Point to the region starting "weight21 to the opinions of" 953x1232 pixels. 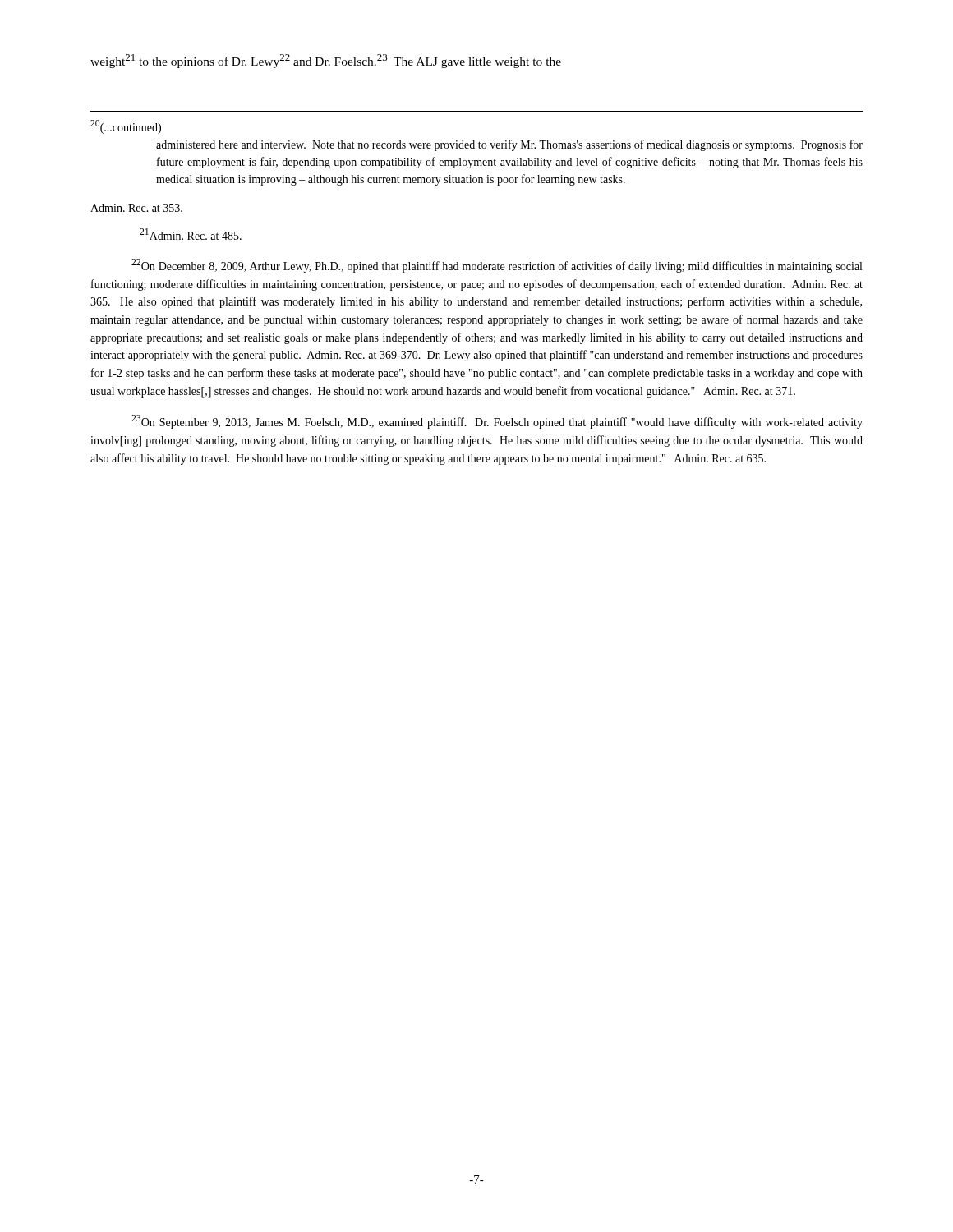(326, 60)
